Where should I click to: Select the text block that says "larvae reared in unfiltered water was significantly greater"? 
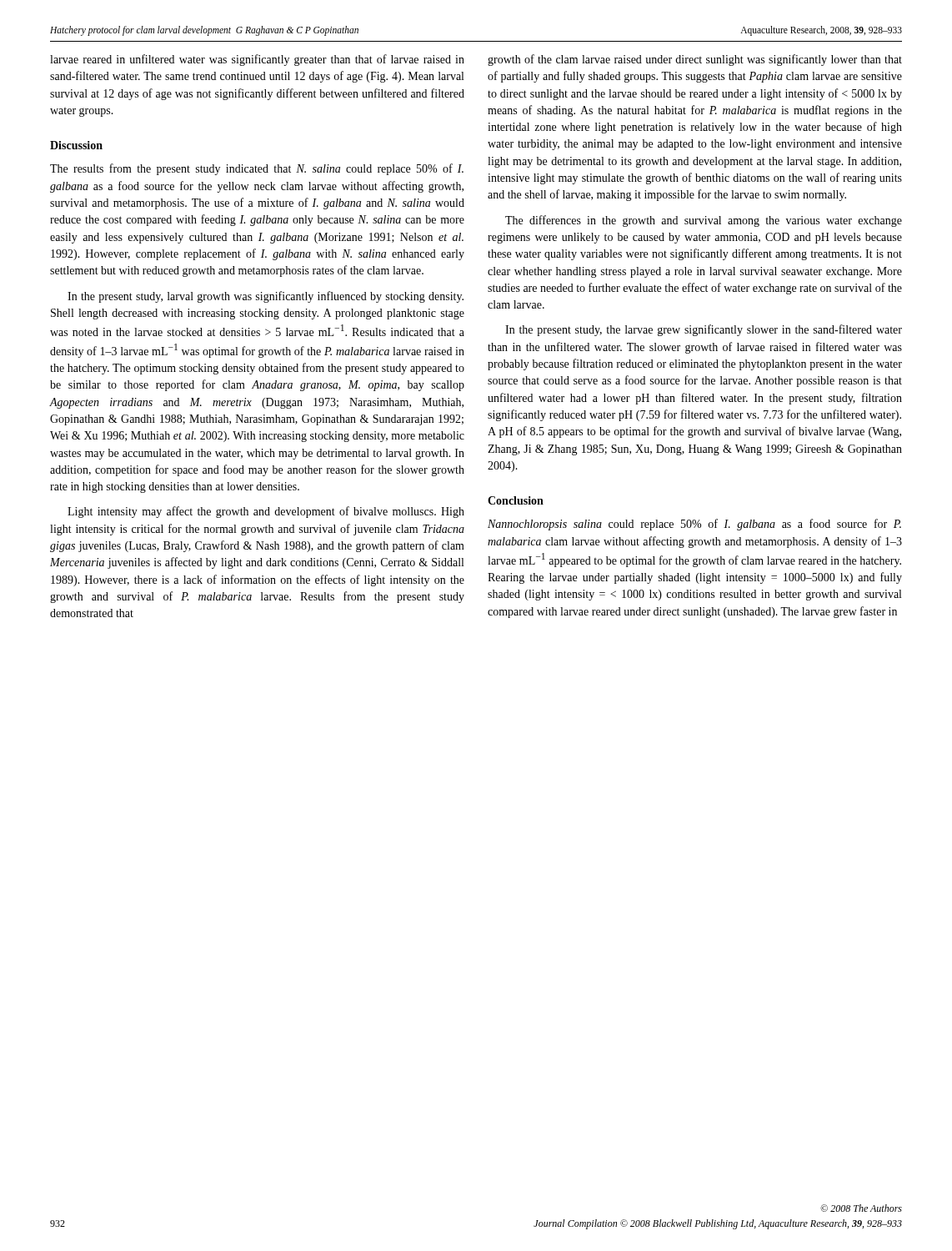click(257, 86)
